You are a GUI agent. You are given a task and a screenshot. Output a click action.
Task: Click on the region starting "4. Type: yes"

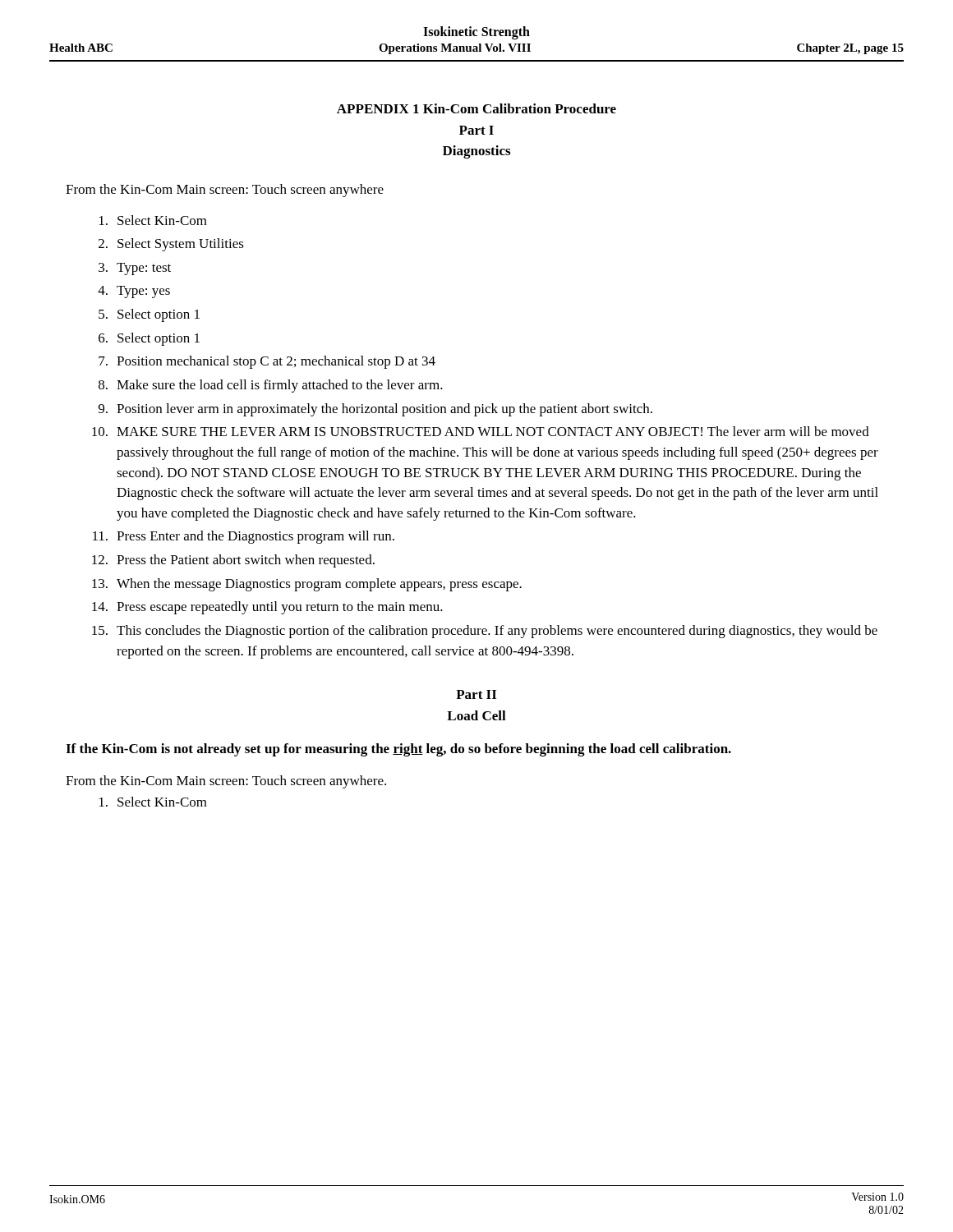click(x=134, y=292)
